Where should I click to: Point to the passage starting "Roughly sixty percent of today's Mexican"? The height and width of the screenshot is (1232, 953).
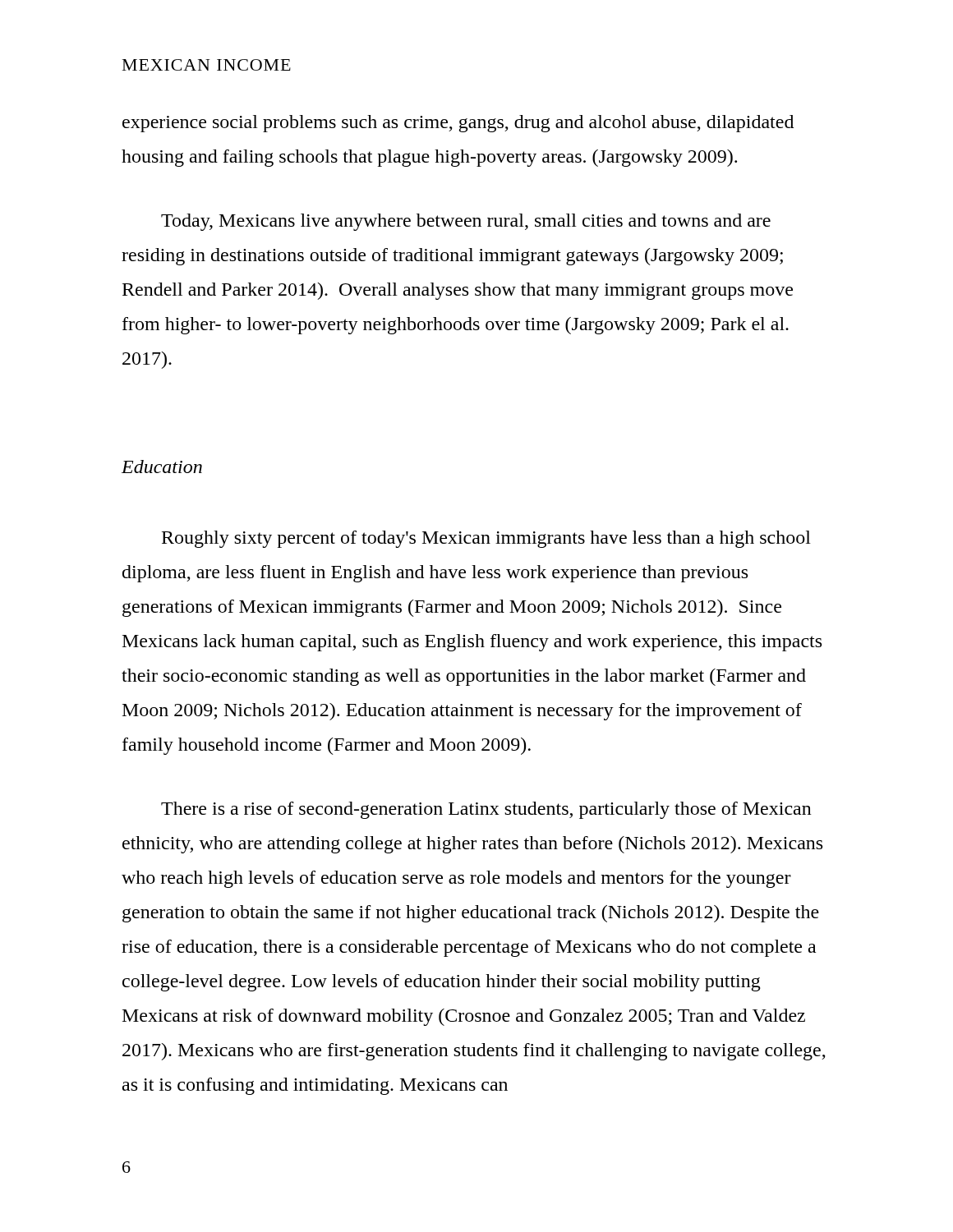pyautogui.click(x=476, y=640)
